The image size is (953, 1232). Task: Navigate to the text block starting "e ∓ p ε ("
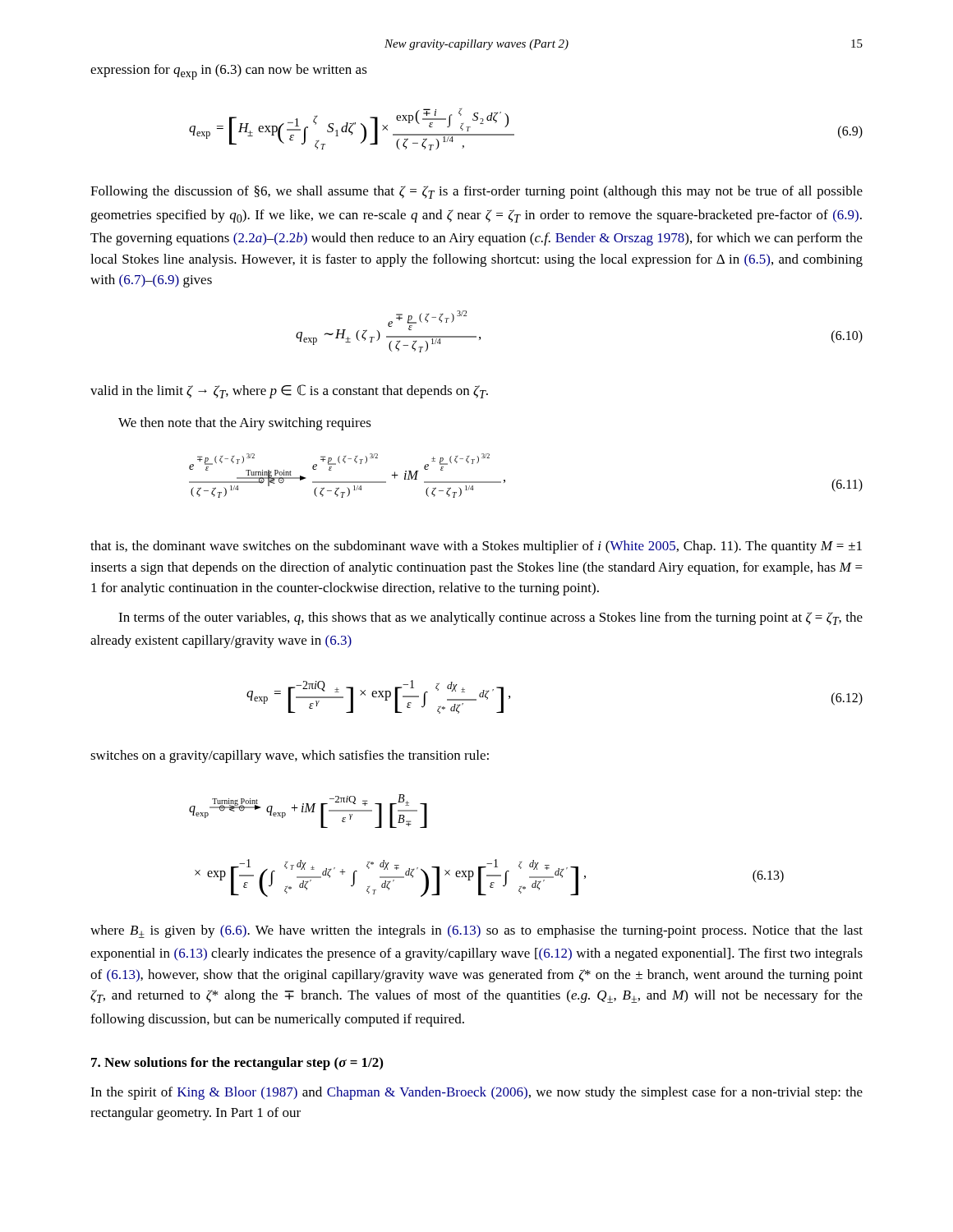[526, 481]
